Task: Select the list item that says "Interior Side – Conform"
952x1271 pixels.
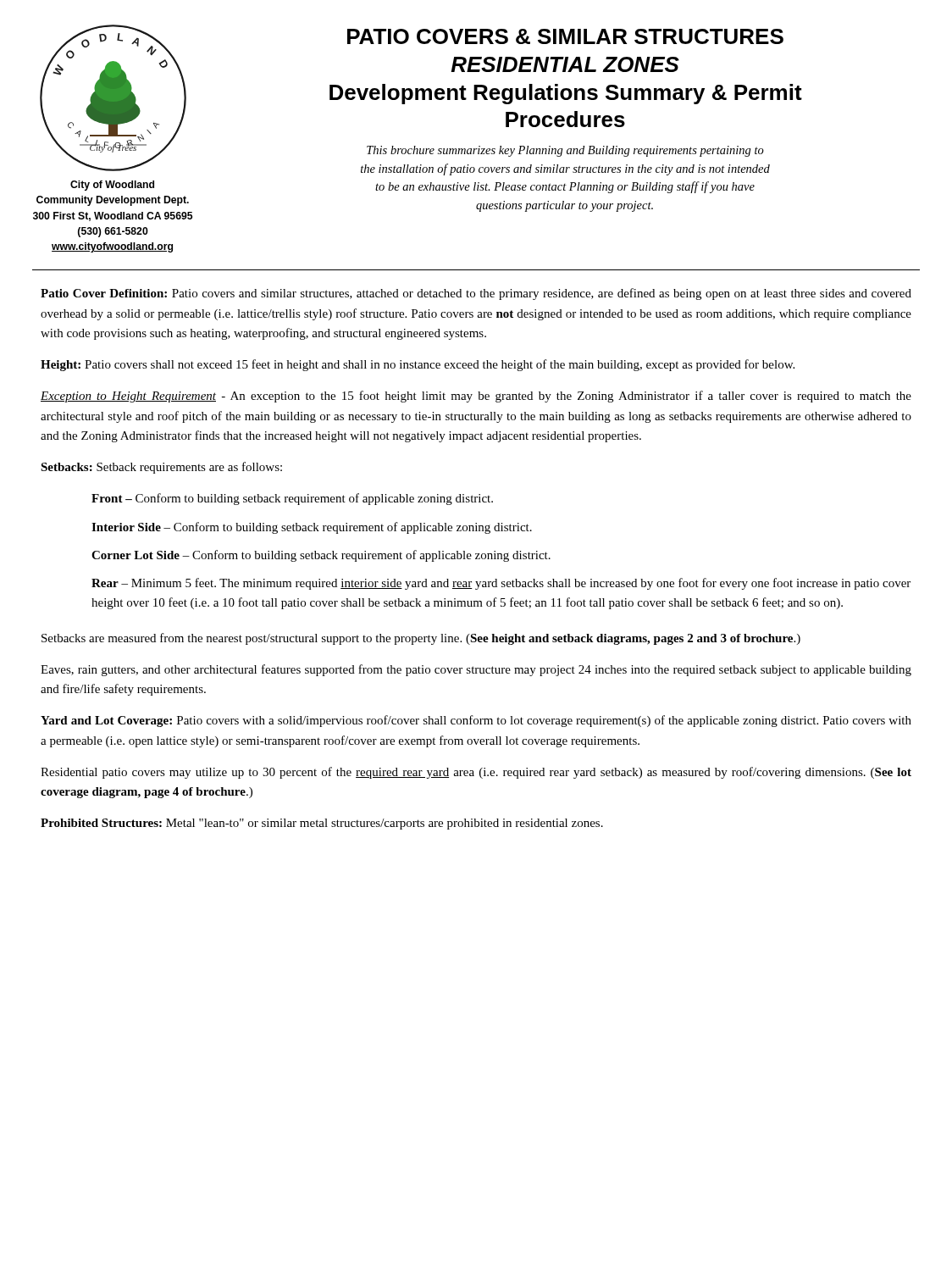Action: pos(312,527)
